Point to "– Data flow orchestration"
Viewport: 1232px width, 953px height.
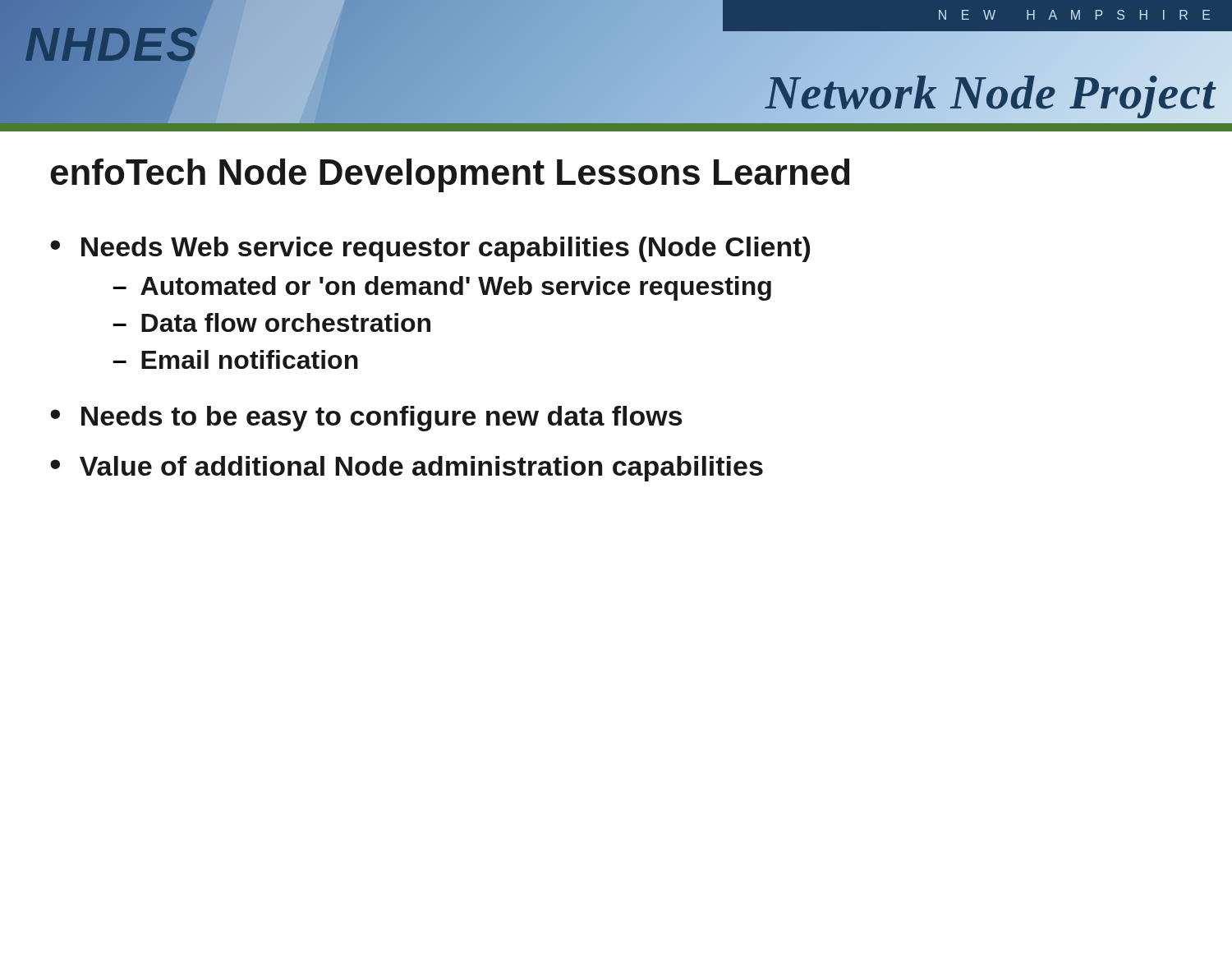(x=272, y=323)
